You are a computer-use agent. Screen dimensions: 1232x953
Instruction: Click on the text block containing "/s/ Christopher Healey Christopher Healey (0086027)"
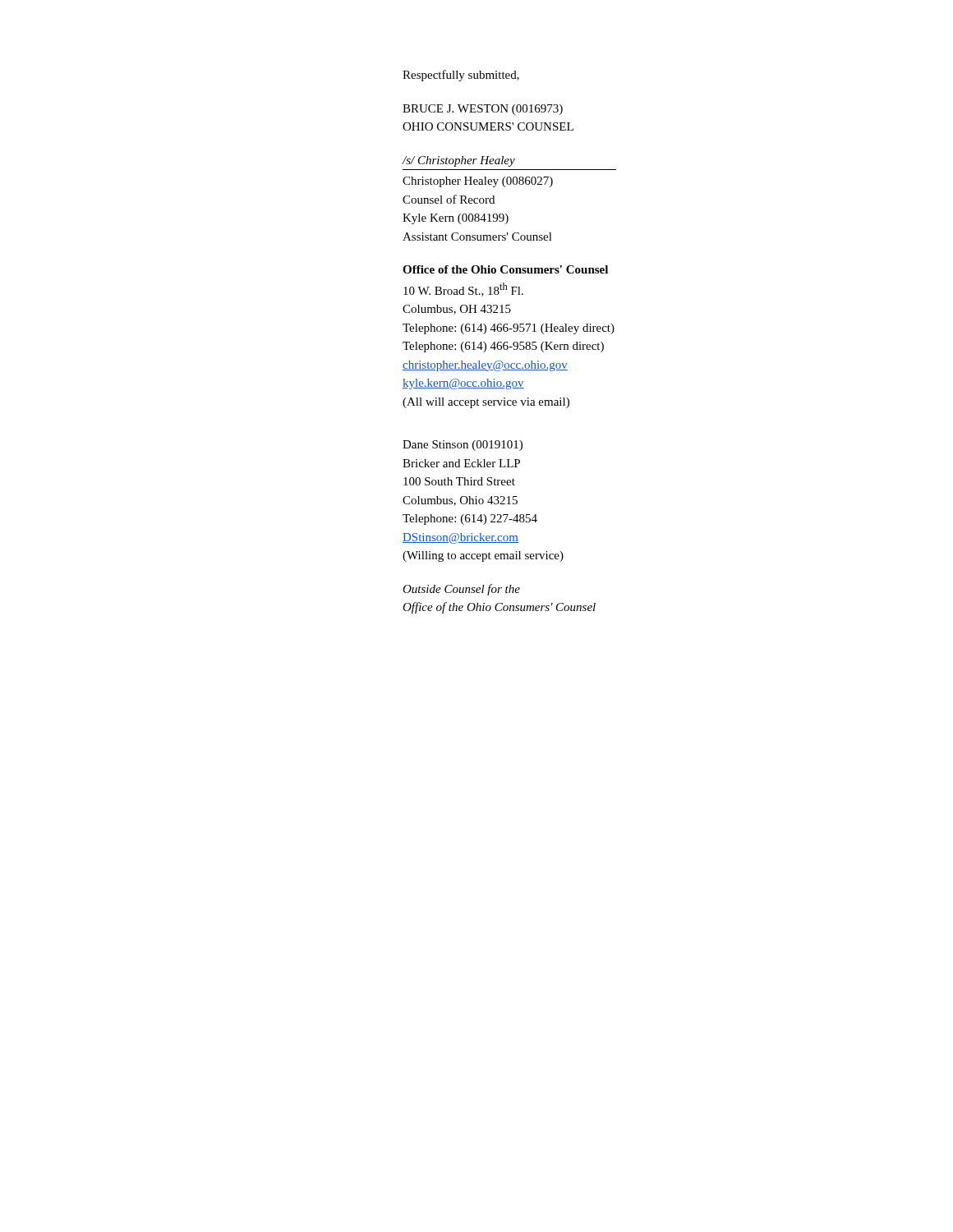(x=509, y=197)
